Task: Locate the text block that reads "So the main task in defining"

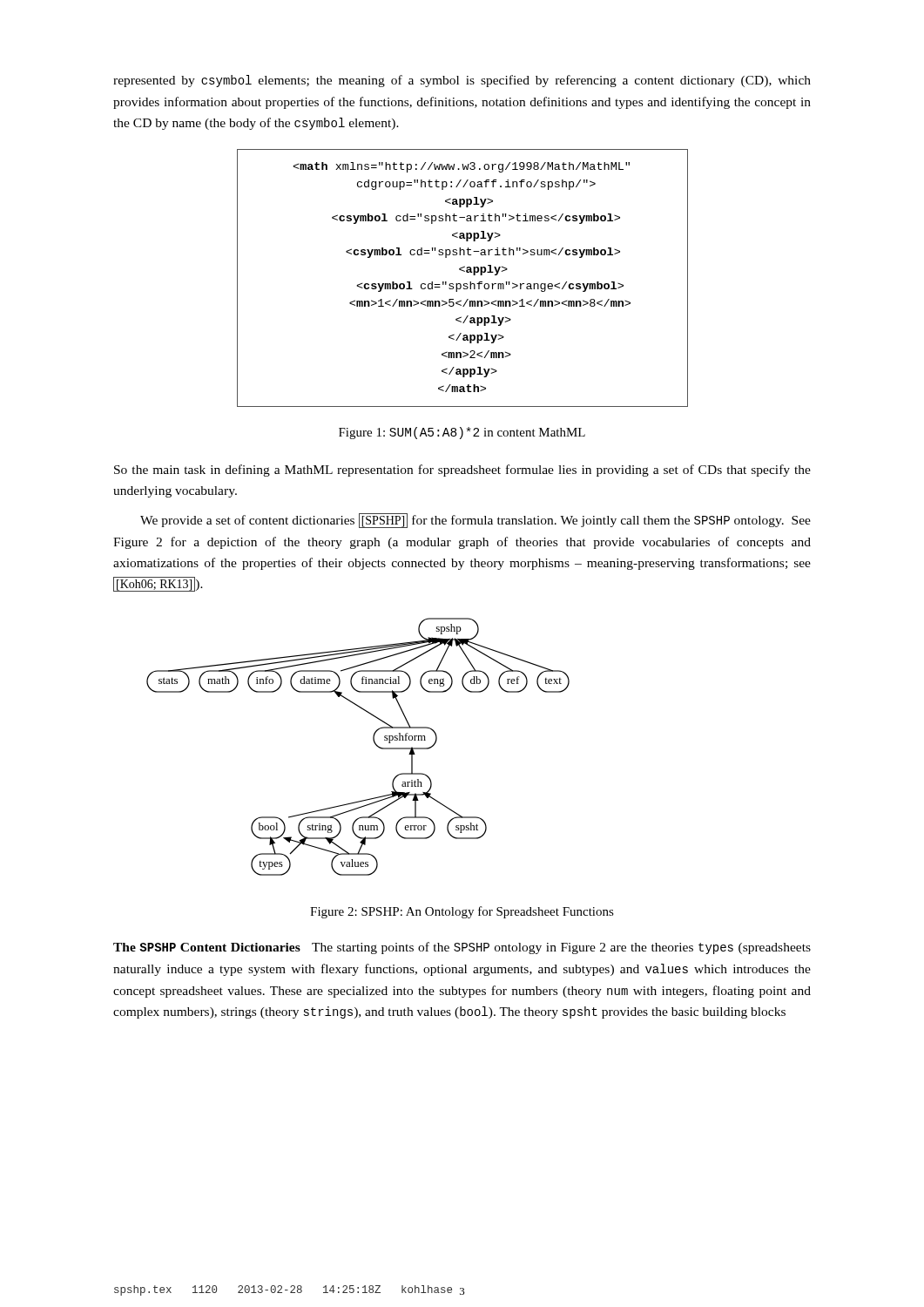Action: click(462, 527)
